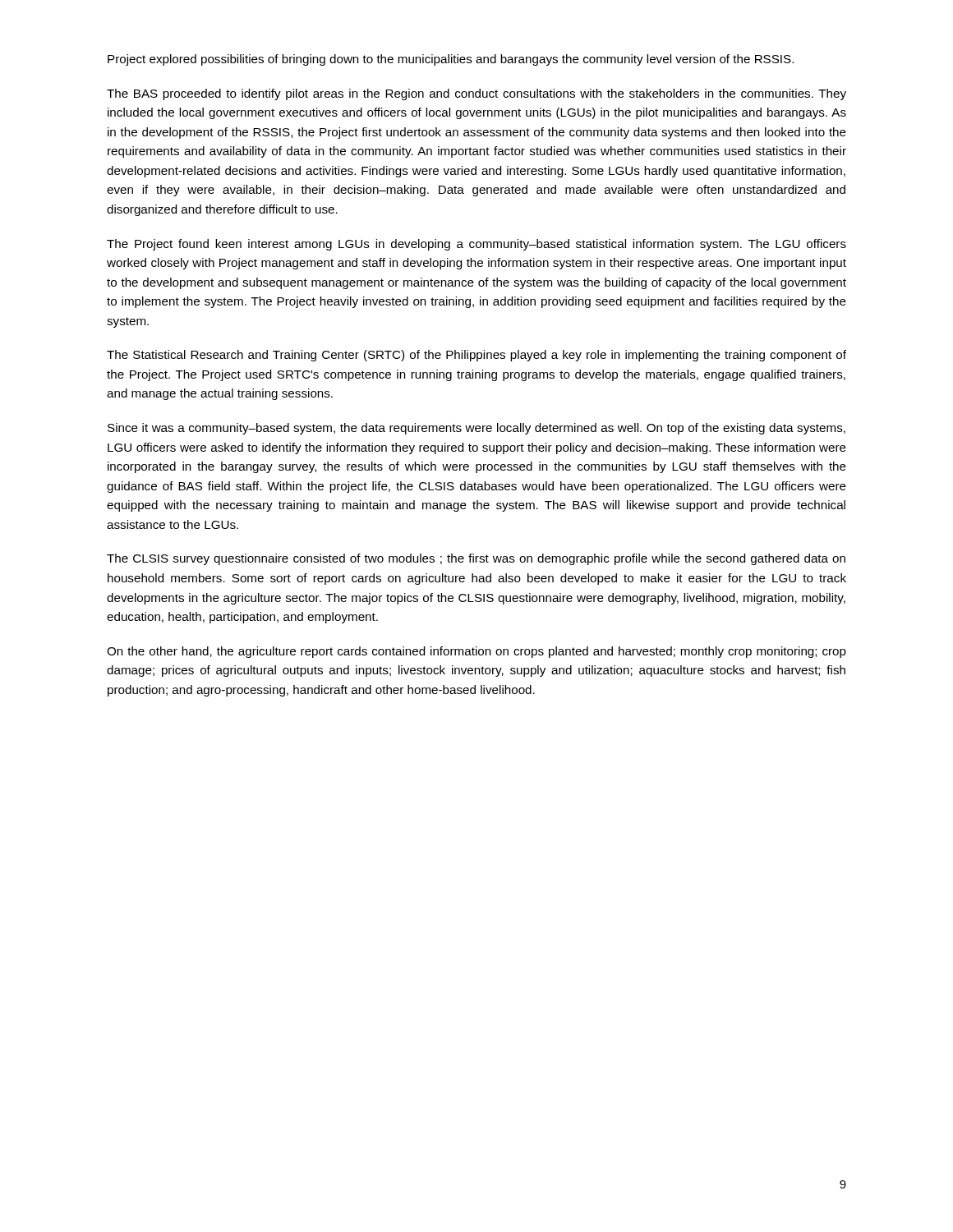
Task: Select the text block that reads "Project explored possibilities of bringing down to the"
Action: 451,59
